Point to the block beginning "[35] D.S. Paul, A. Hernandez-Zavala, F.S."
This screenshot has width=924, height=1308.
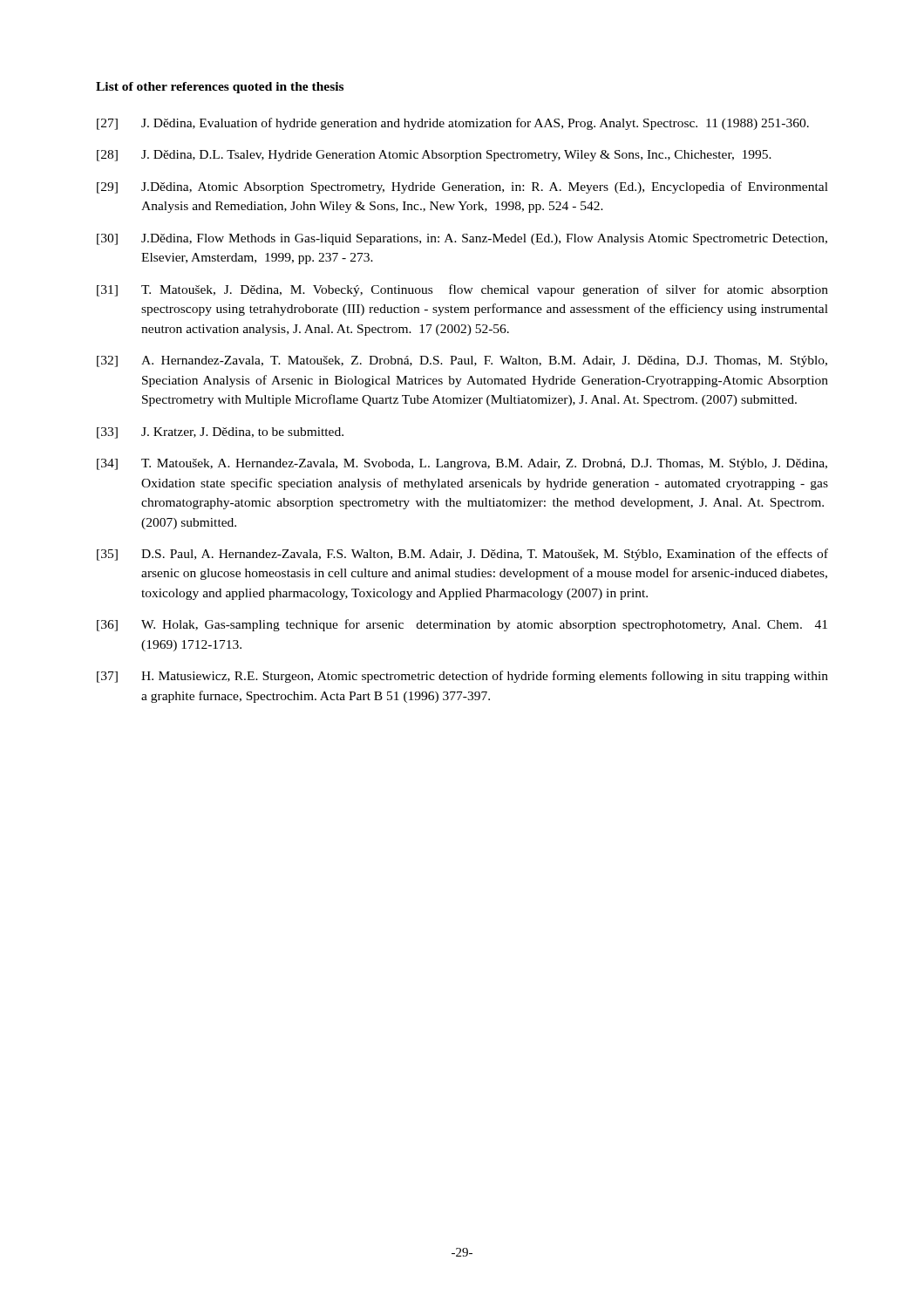tap(462, 573)
